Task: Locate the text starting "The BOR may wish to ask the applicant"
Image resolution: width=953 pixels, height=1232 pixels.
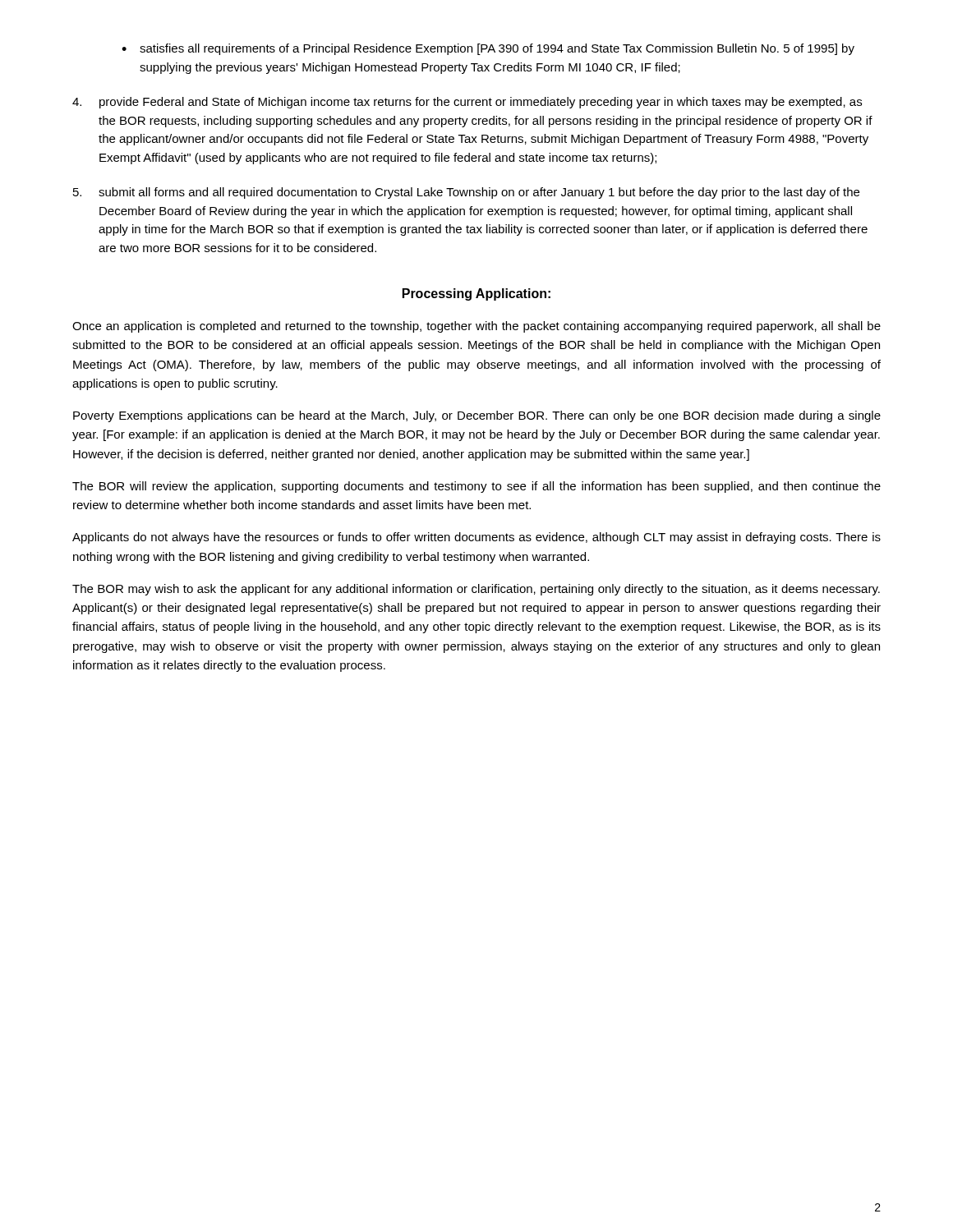Action: click(x=476, y=626)
